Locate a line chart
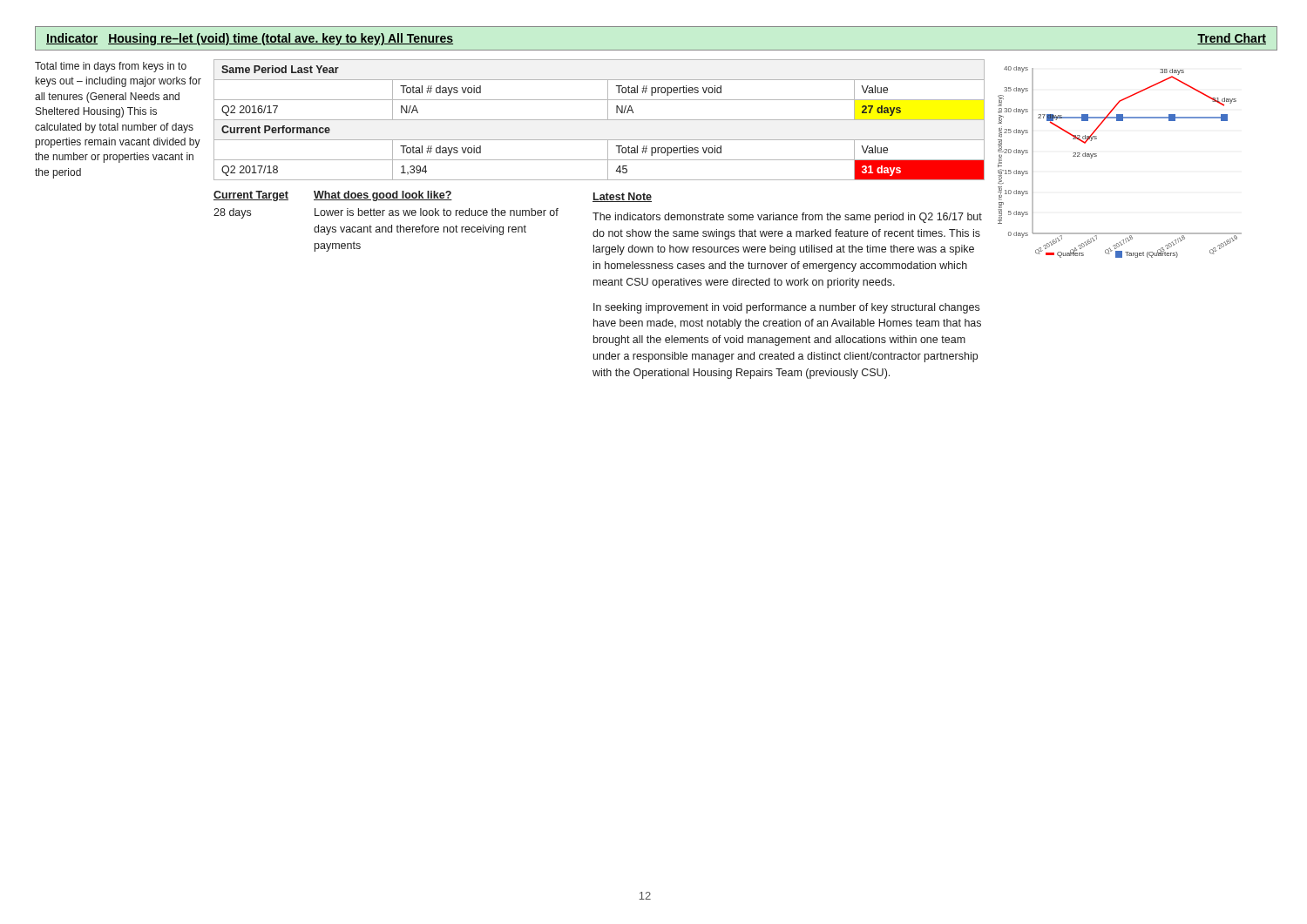1307x924 pixels. point(1120,220)
